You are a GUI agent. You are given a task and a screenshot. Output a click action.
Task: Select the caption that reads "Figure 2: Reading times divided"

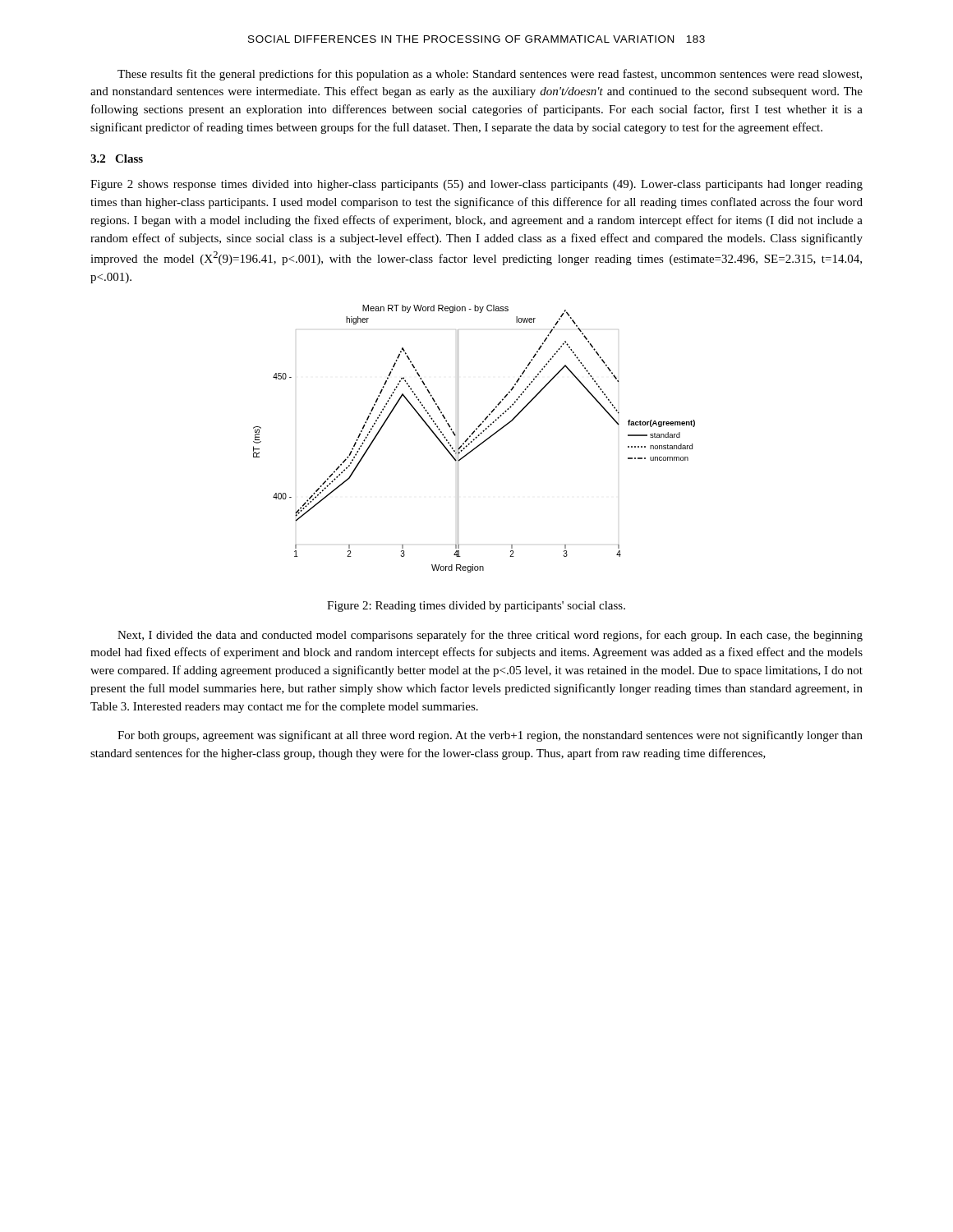[476, 605]
